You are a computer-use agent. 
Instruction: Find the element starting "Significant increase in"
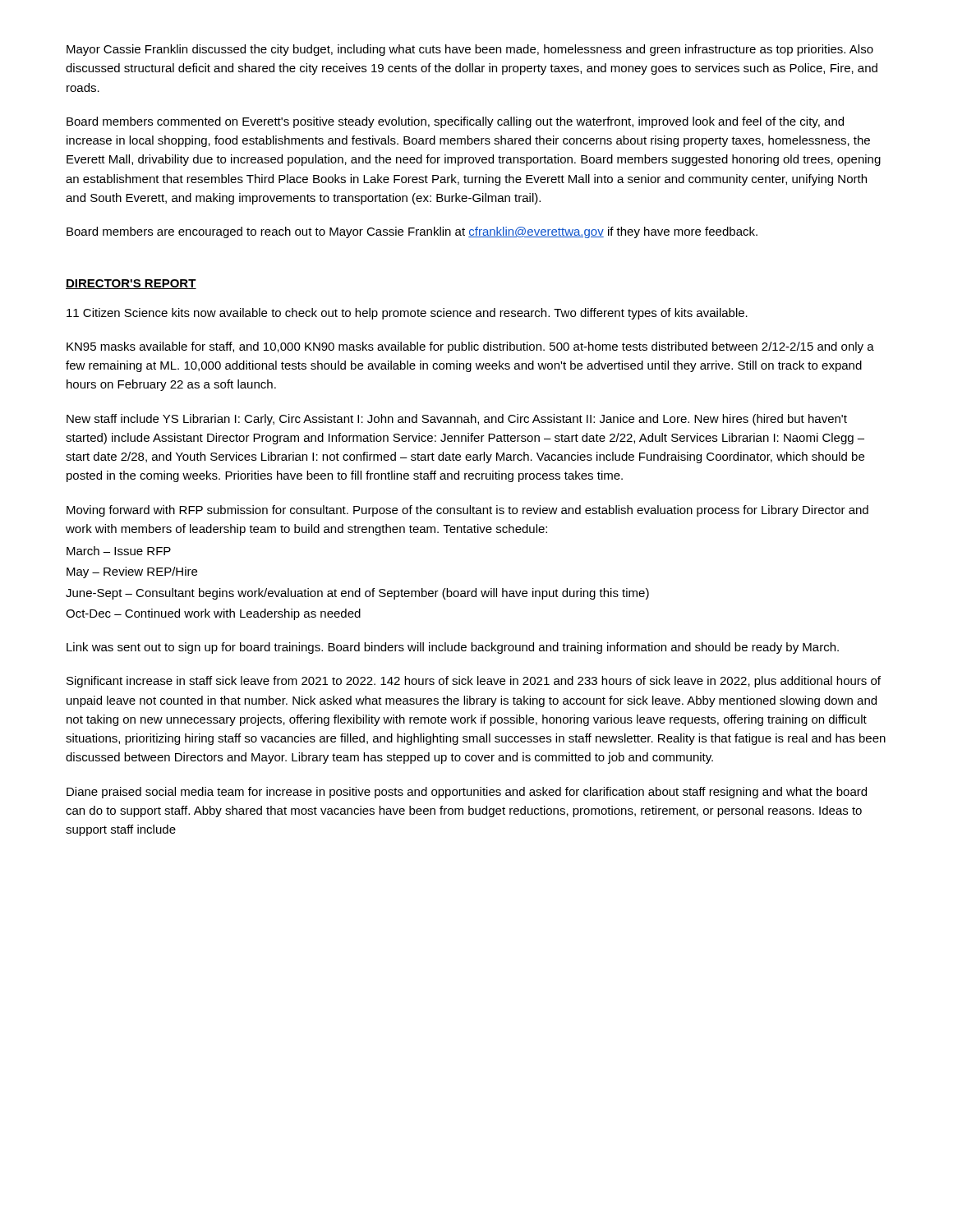tap(476, 719)
